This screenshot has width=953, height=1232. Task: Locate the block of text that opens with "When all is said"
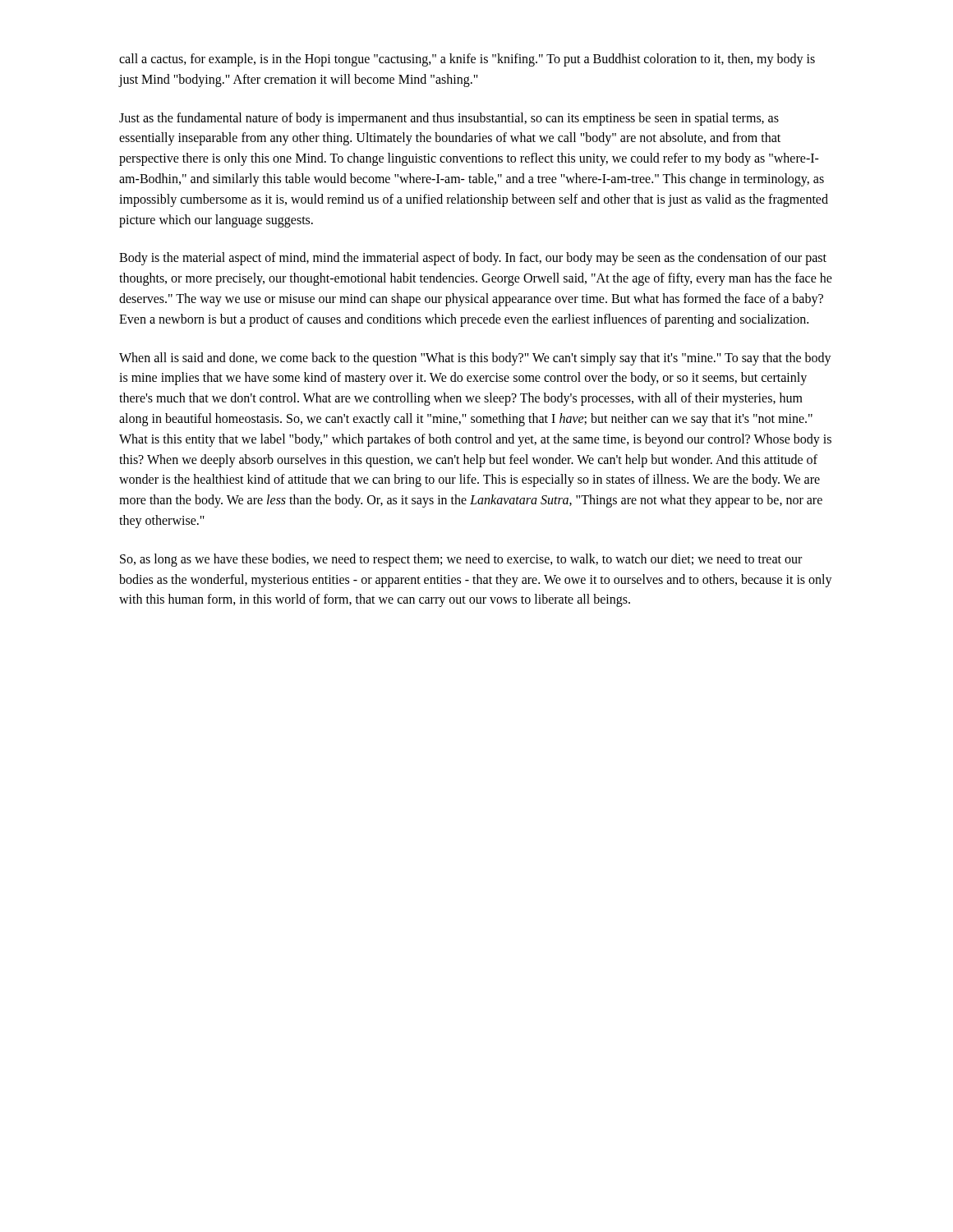[475, 439]
